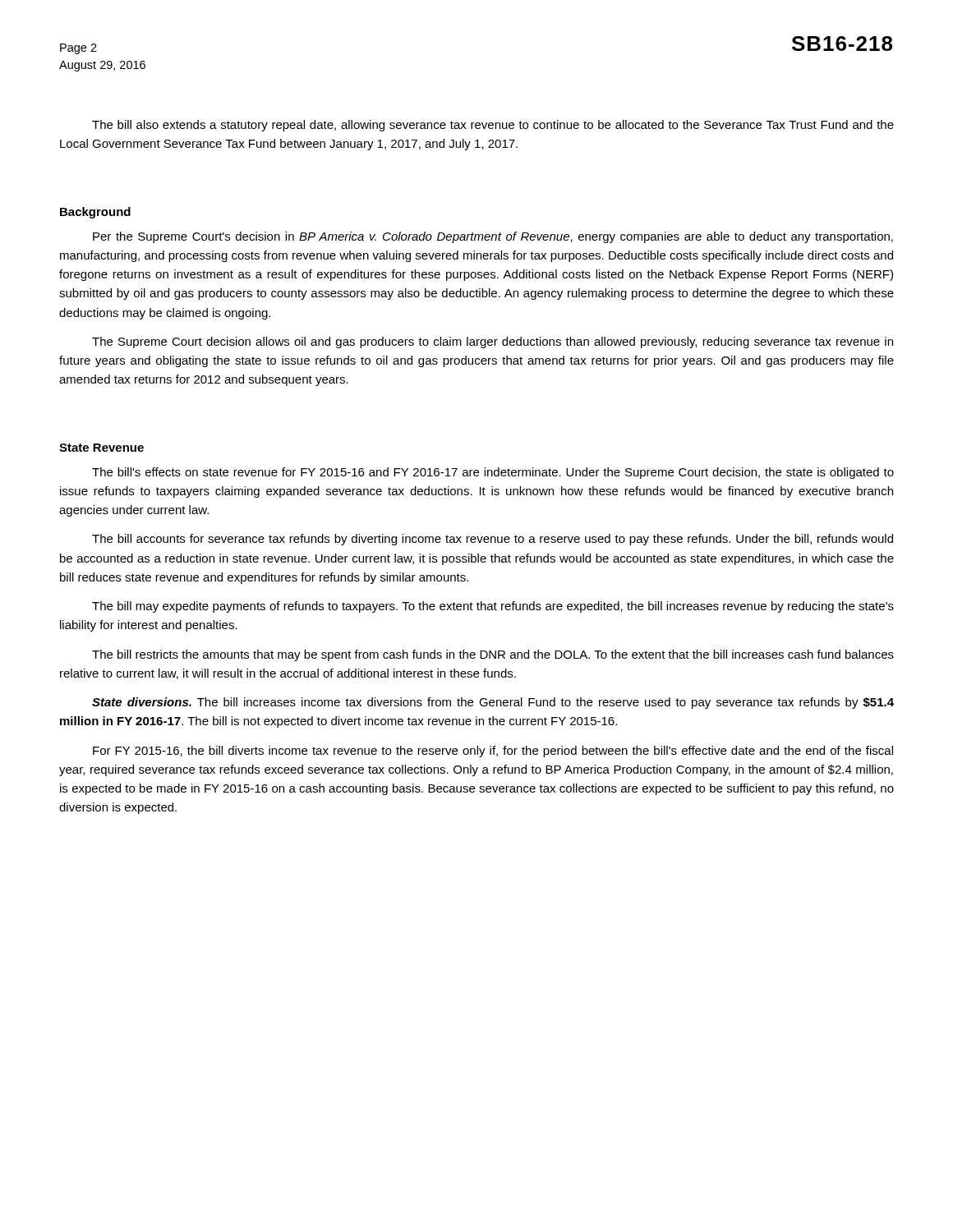Locate the text block starting "Per the Supreme Court's"
This screenshot has height=1232, width=953.
pos(476,274)
